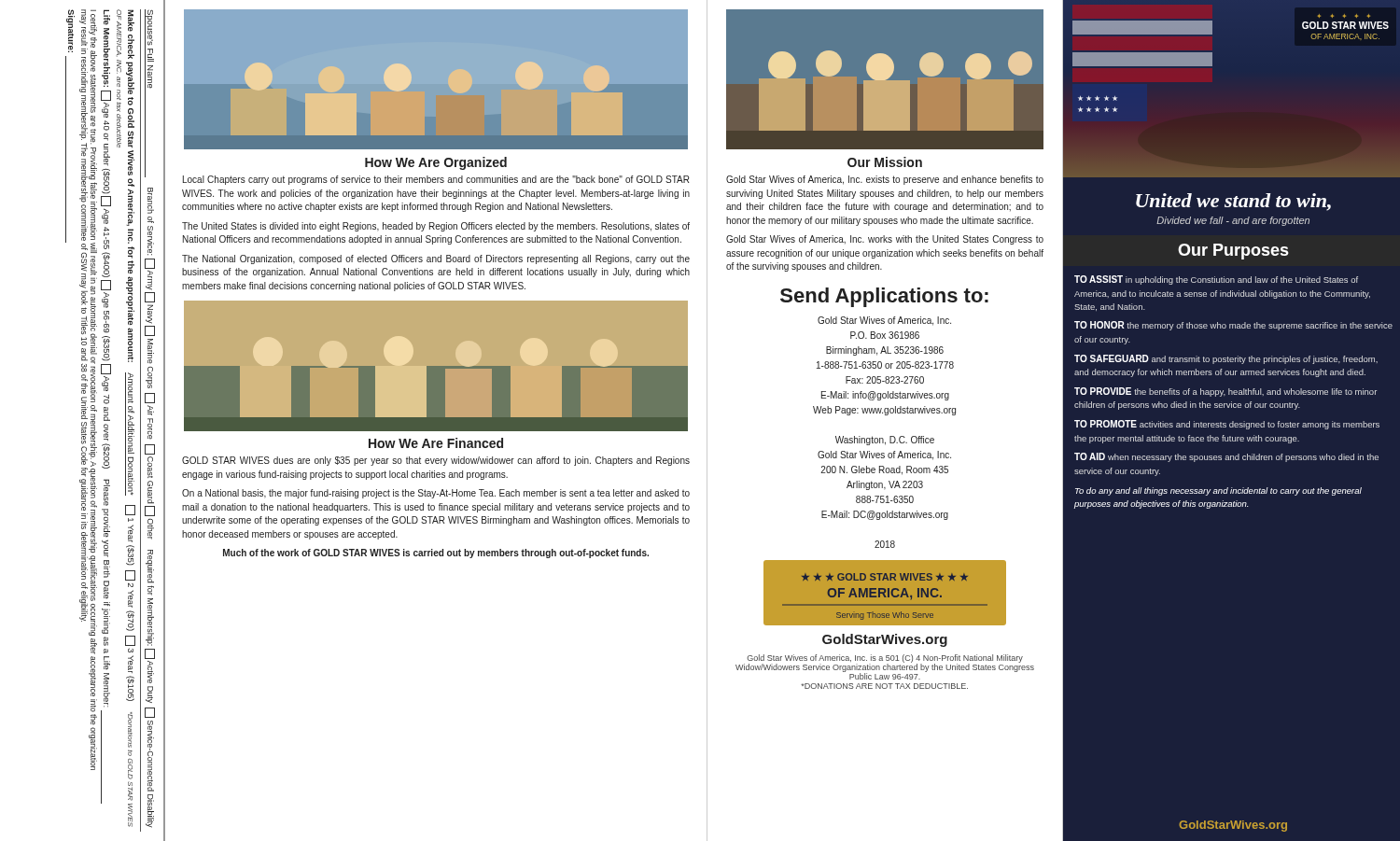Find the text block with the text "Spouse's Full Name Branch"
Screen dimensions: 841x1400
coord(150,418)
